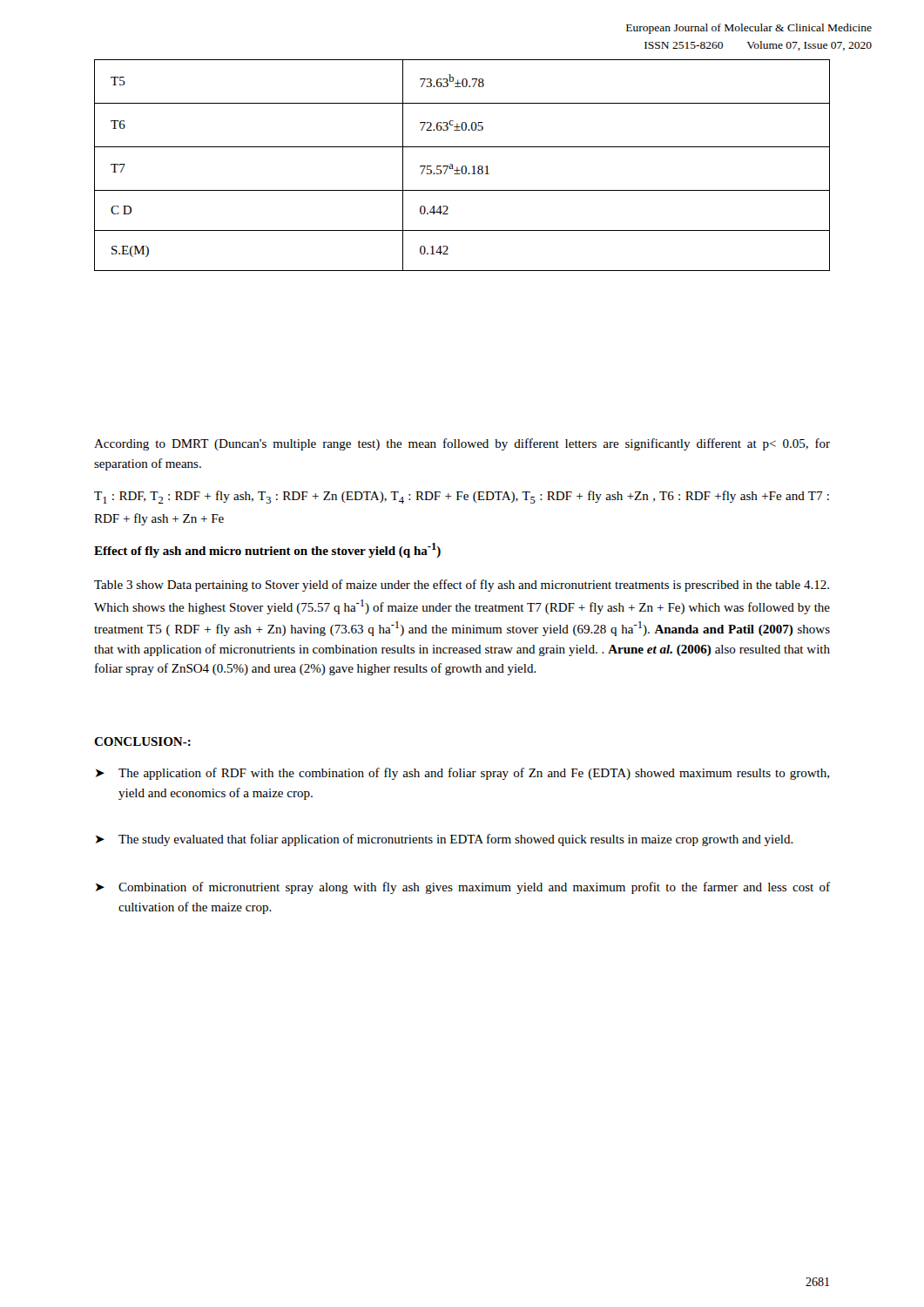Viewport: 924px width, 1307px height.
Task: Click on the text starting "➤ Combination of micronutrient spray"
Action: pos(462,897)
